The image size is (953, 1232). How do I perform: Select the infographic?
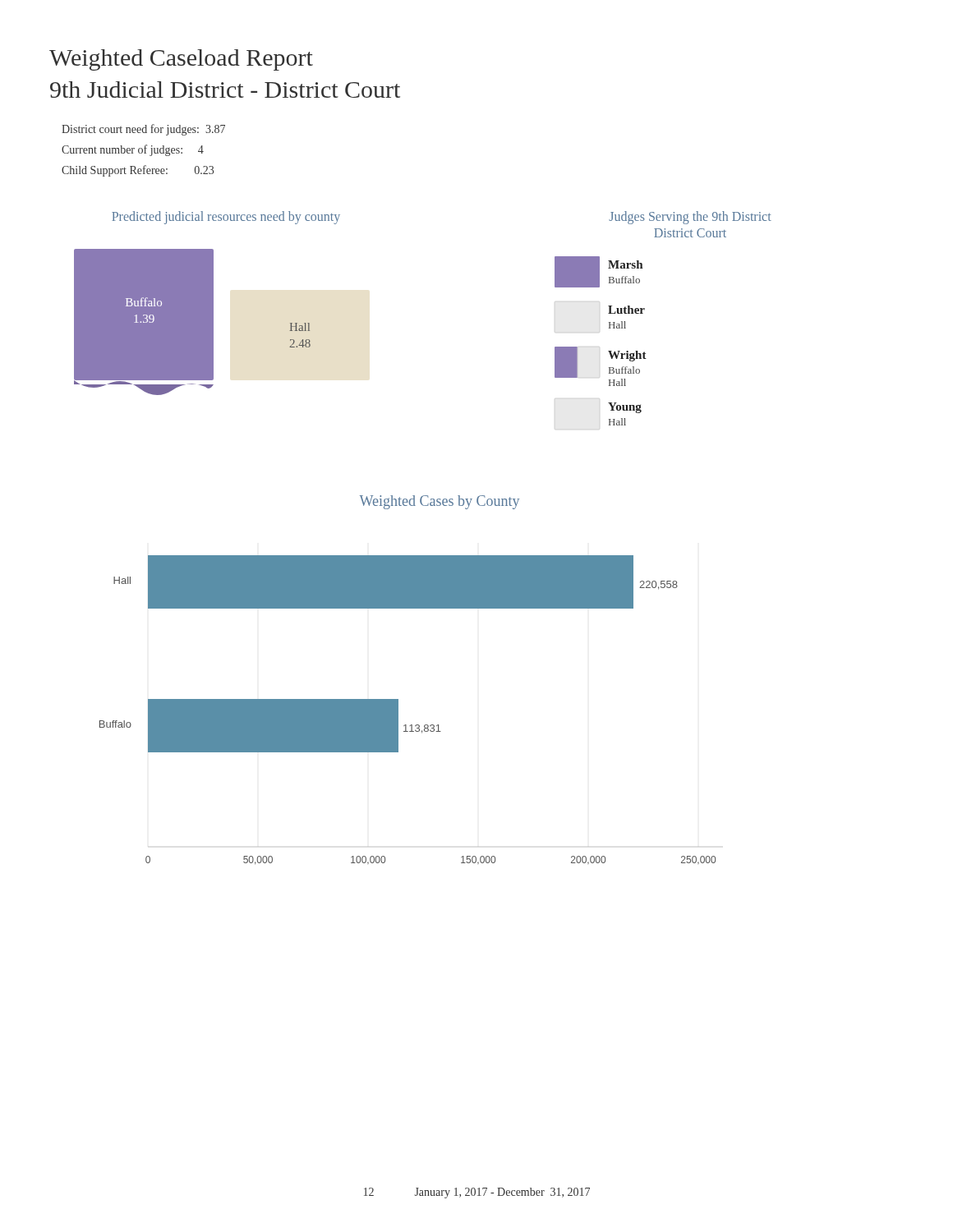(690, 329)
